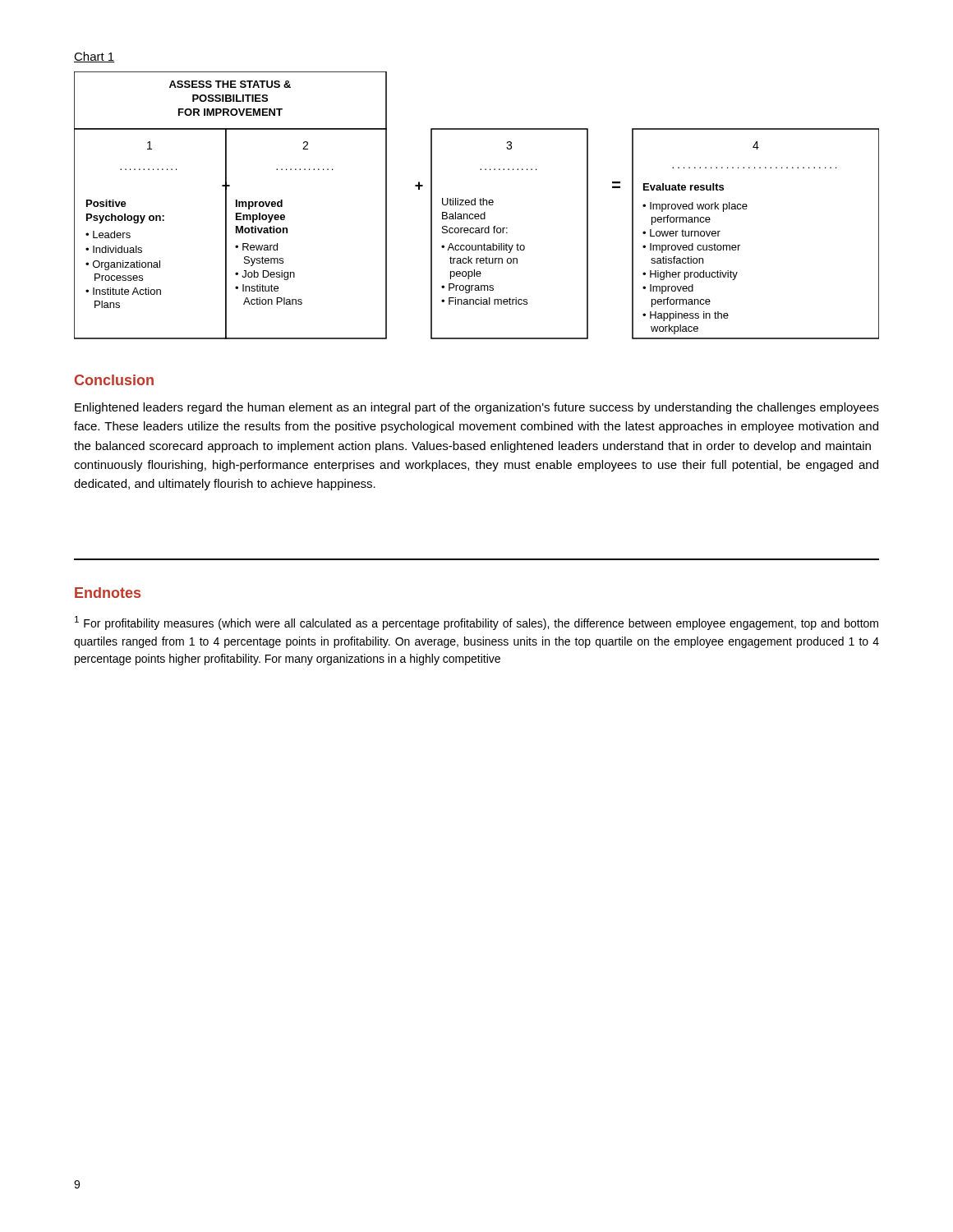Select the flowchart
This screenshot has width=953, height=1232.
[x=476, y=207]
